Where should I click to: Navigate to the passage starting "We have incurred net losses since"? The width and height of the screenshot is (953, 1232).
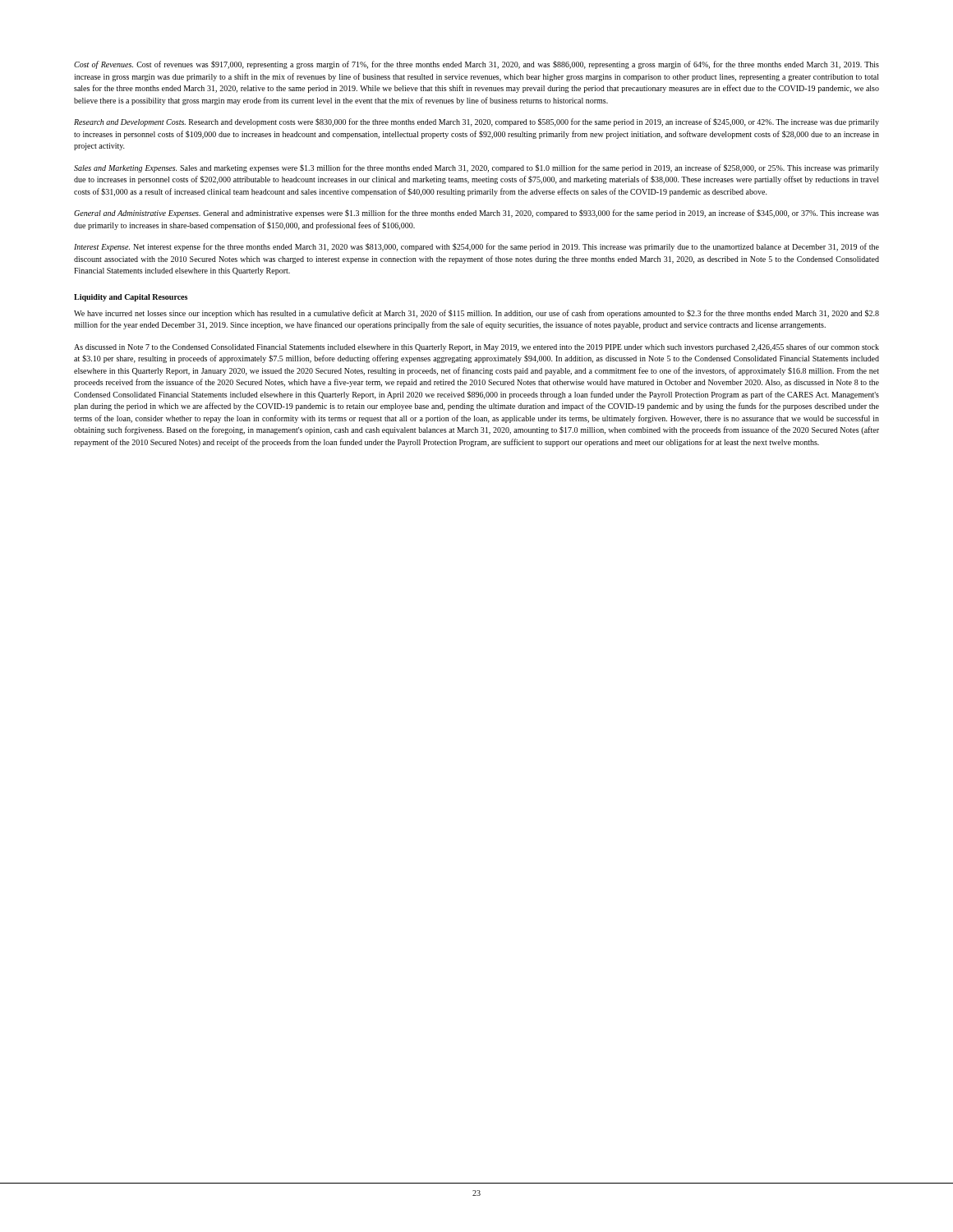(x=476, y=319)
